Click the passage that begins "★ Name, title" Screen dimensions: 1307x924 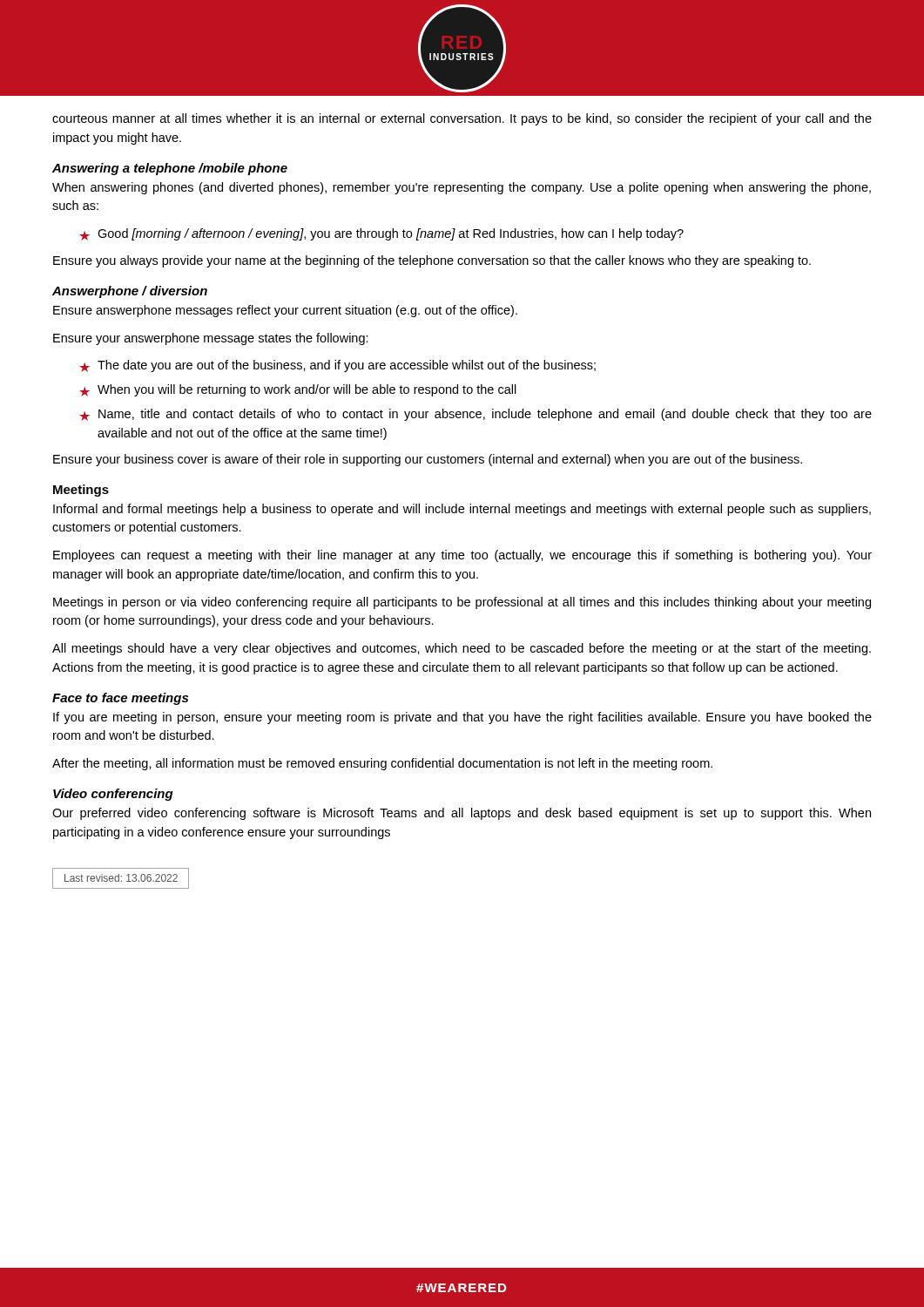pyautogui.click(x=475, y=424)
